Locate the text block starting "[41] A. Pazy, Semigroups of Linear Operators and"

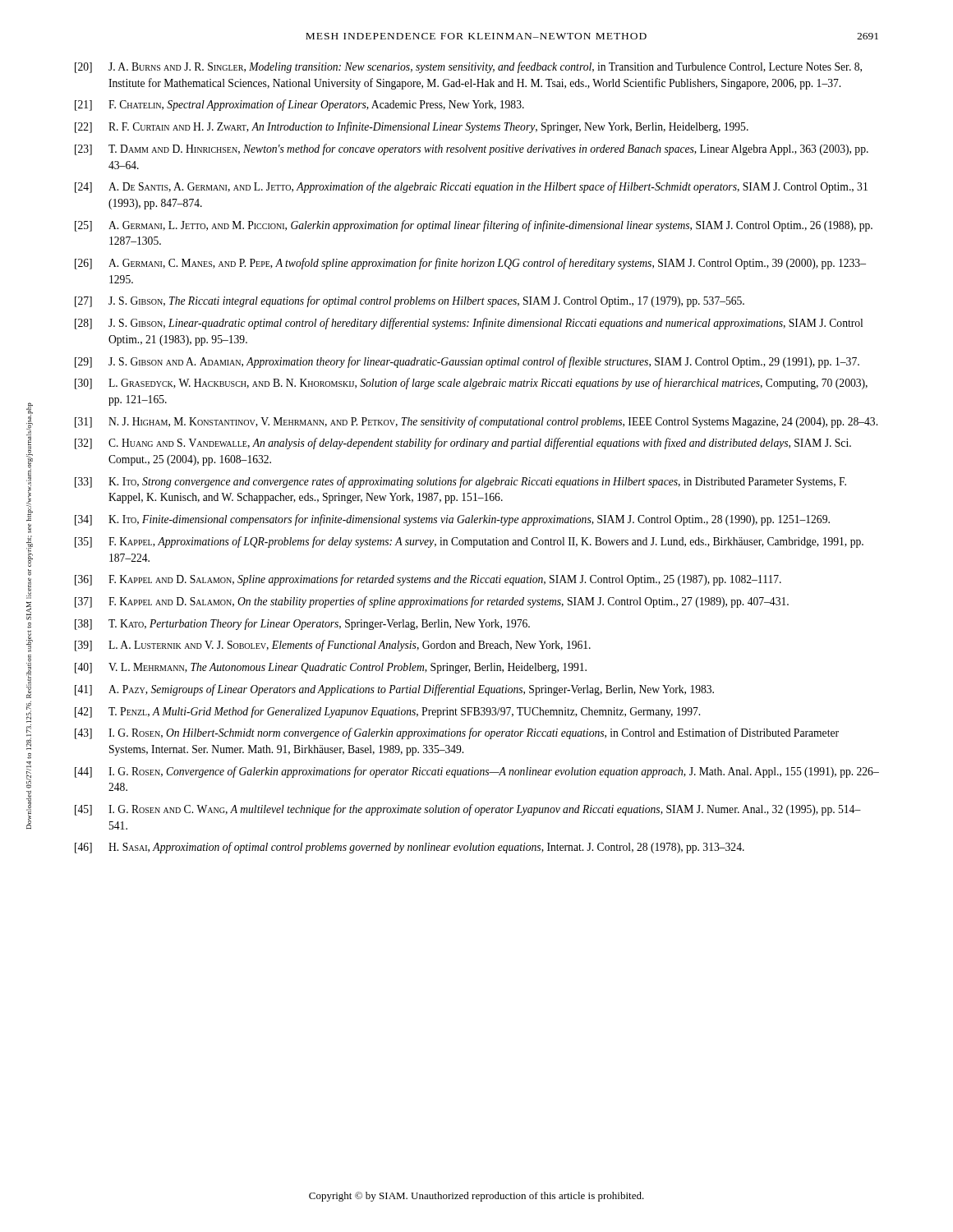[x=476, y=690]
